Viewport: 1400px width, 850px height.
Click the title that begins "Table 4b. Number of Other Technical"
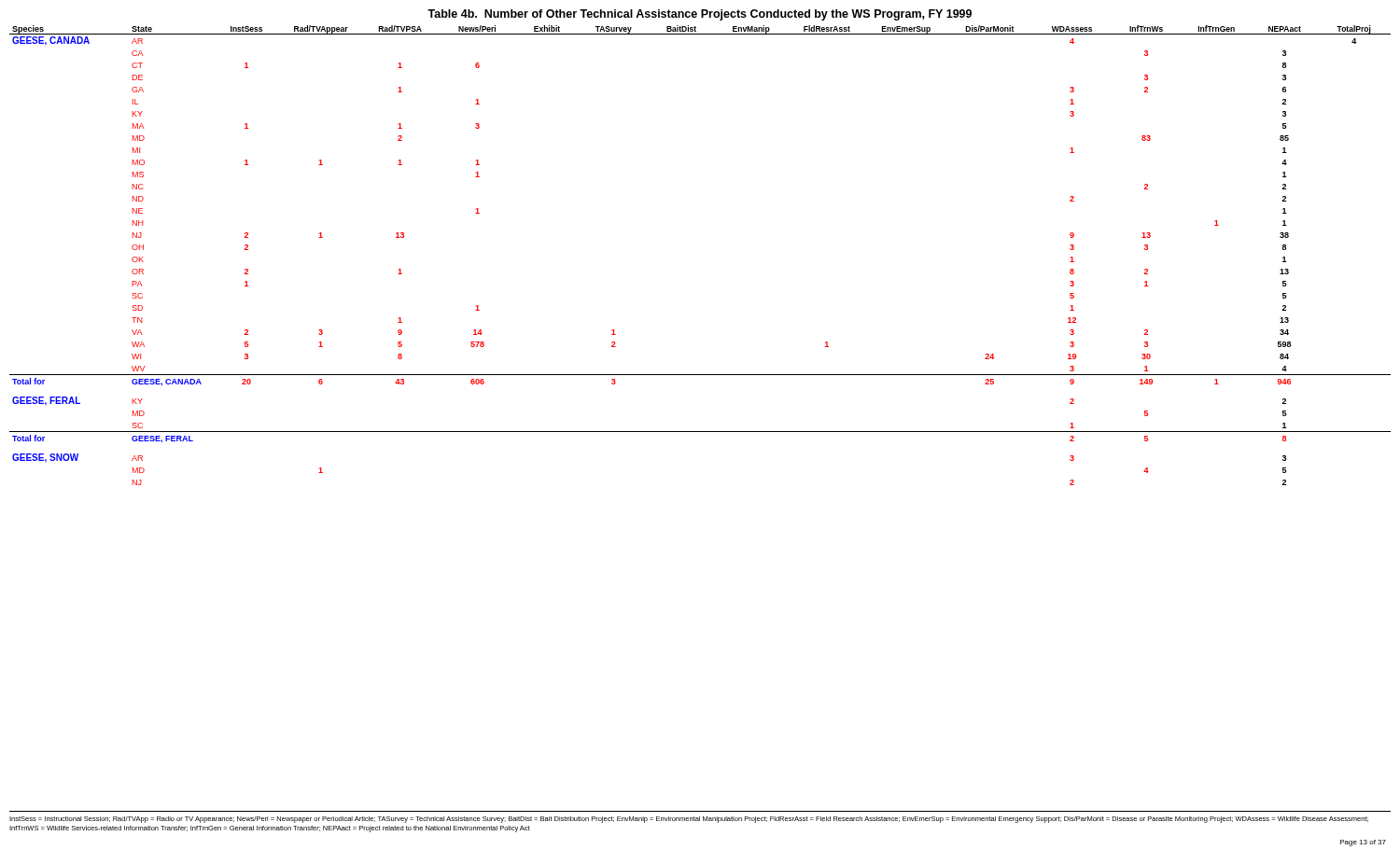click(x=700, y=14)
